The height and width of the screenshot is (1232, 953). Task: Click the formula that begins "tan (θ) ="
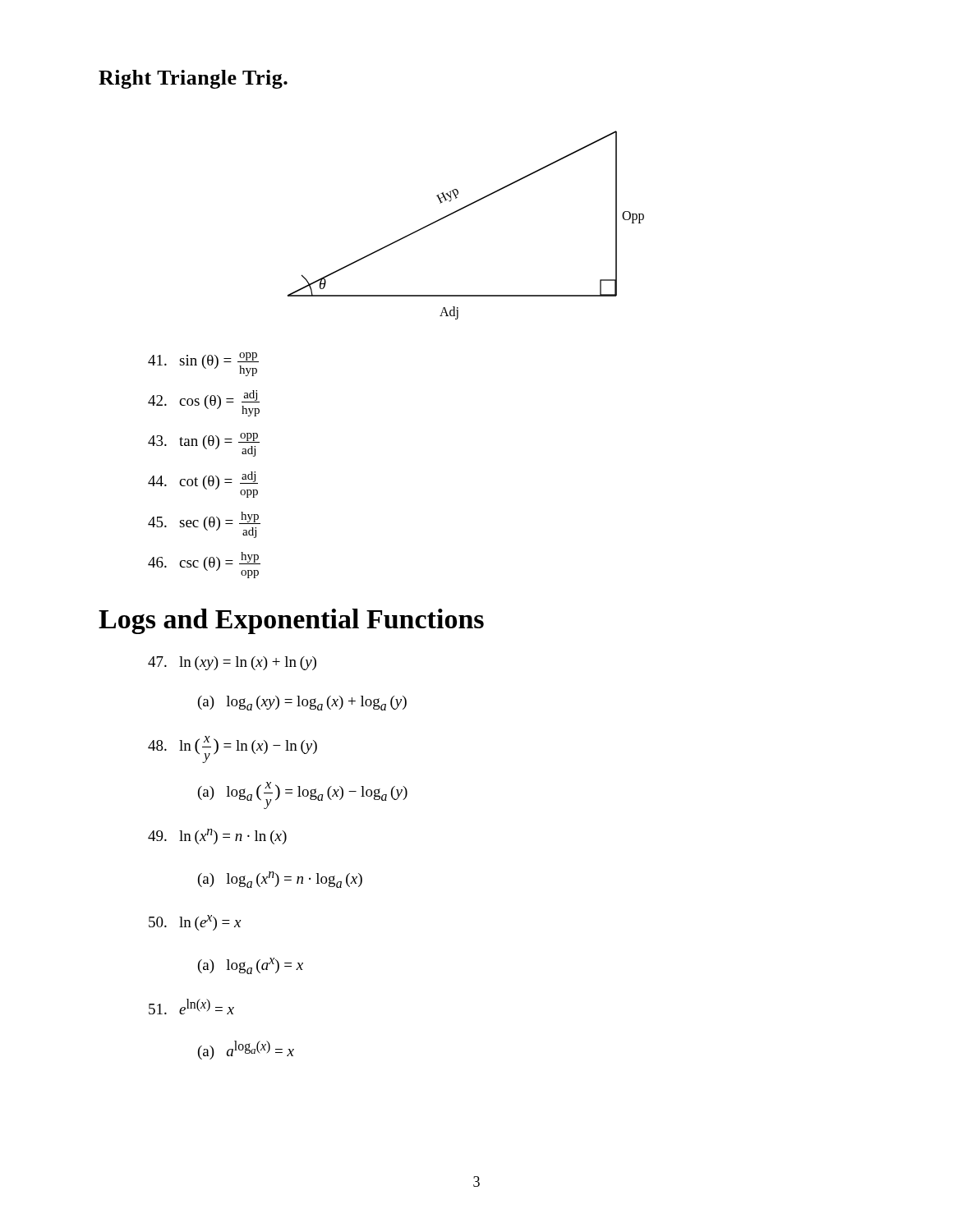[x=204, y=443]
